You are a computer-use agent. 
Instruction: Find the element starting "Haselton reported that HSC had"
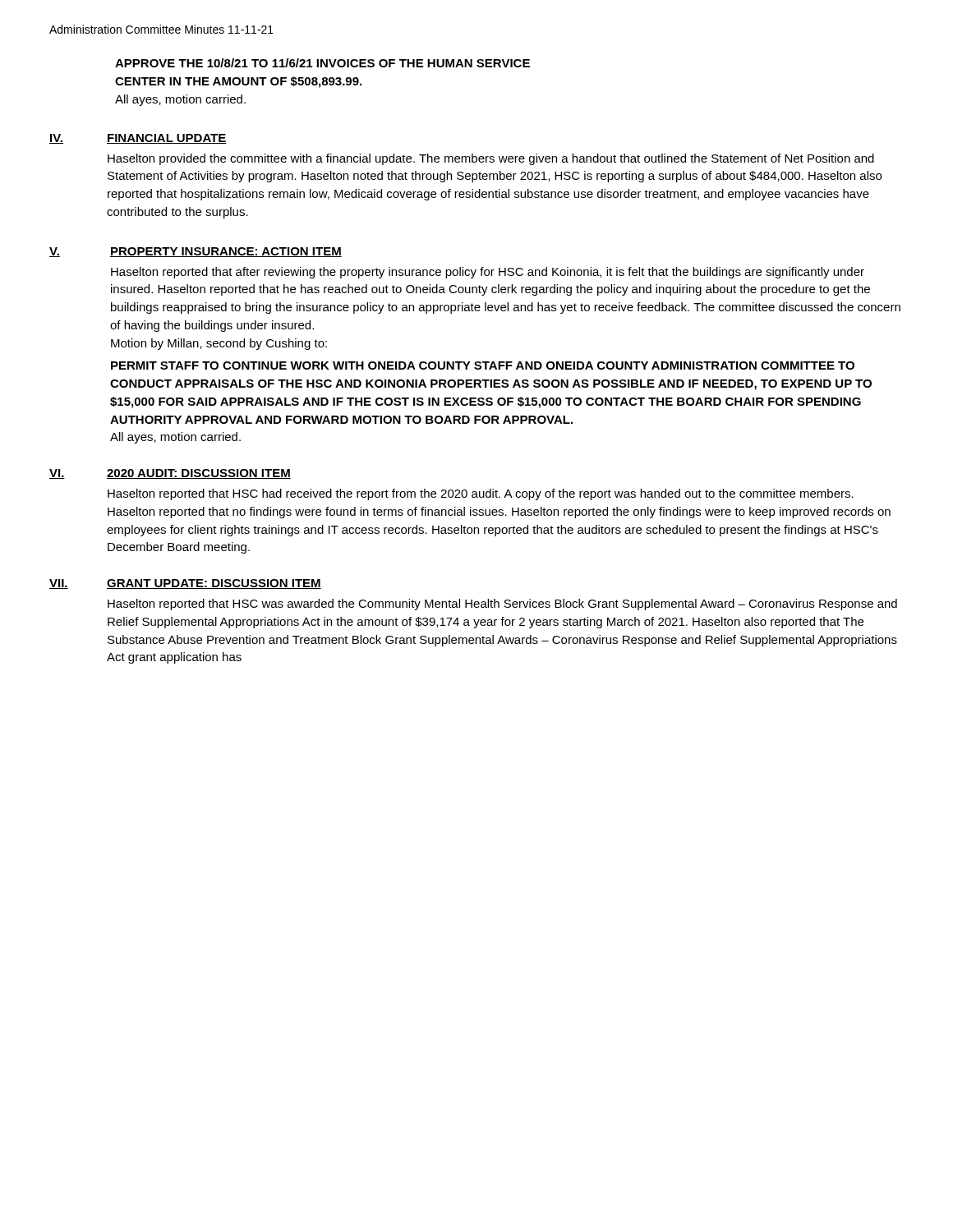click(x=499, y=520)
